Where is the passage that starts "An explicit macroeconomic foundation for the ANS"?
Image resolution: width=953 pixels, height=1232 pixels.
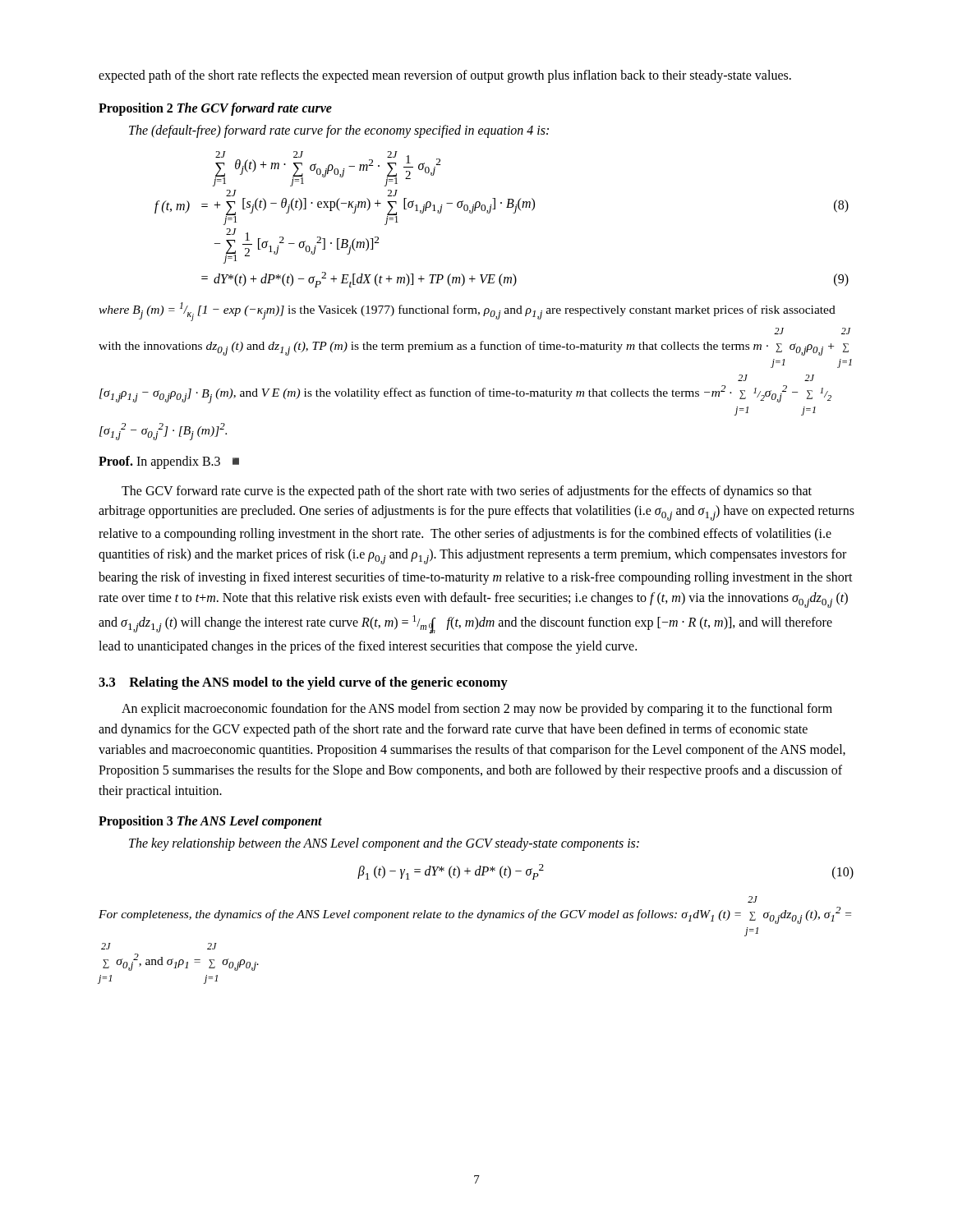point(472,749)
